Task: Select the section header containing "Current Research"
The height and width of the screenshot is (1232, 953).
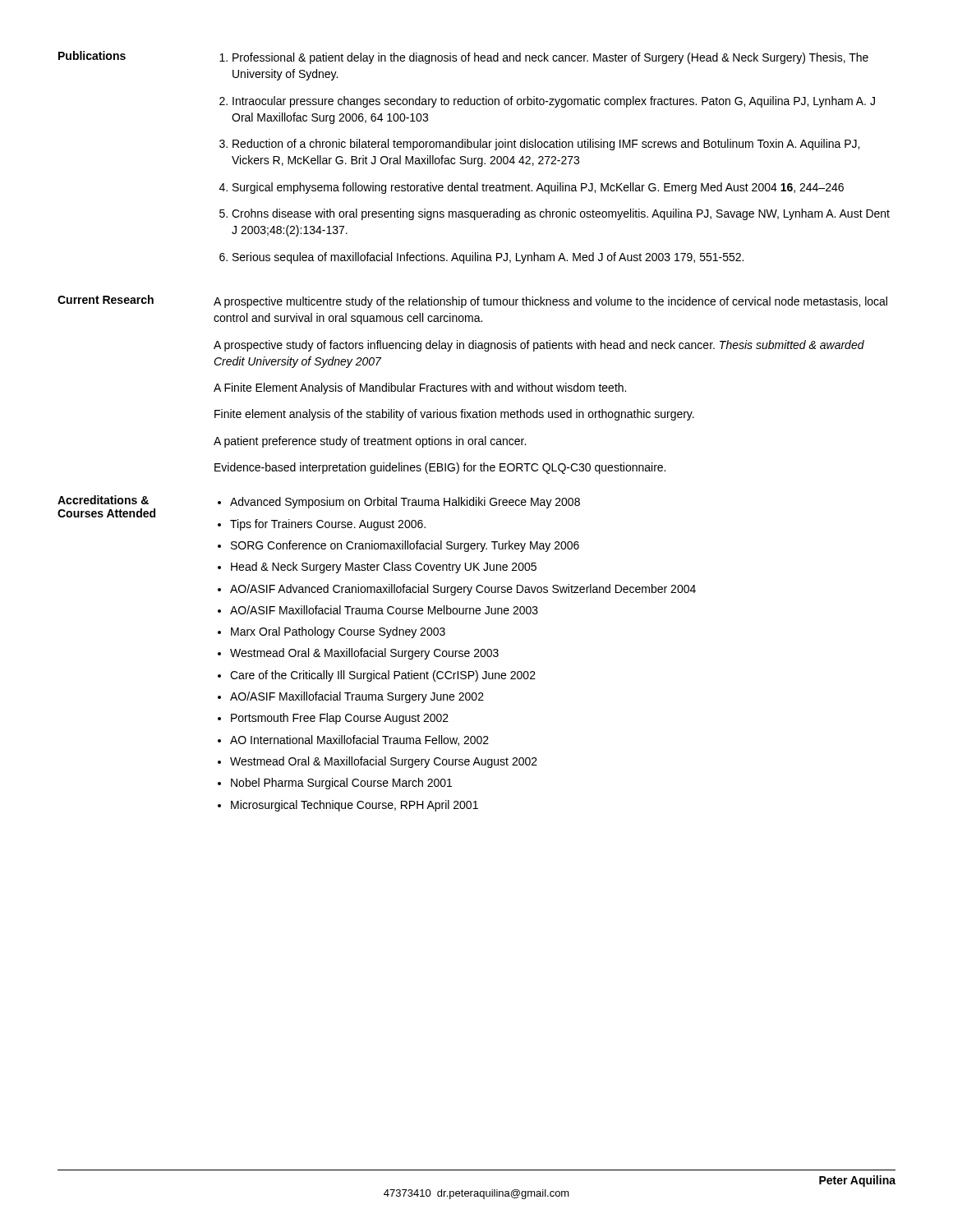Action: 106,300
